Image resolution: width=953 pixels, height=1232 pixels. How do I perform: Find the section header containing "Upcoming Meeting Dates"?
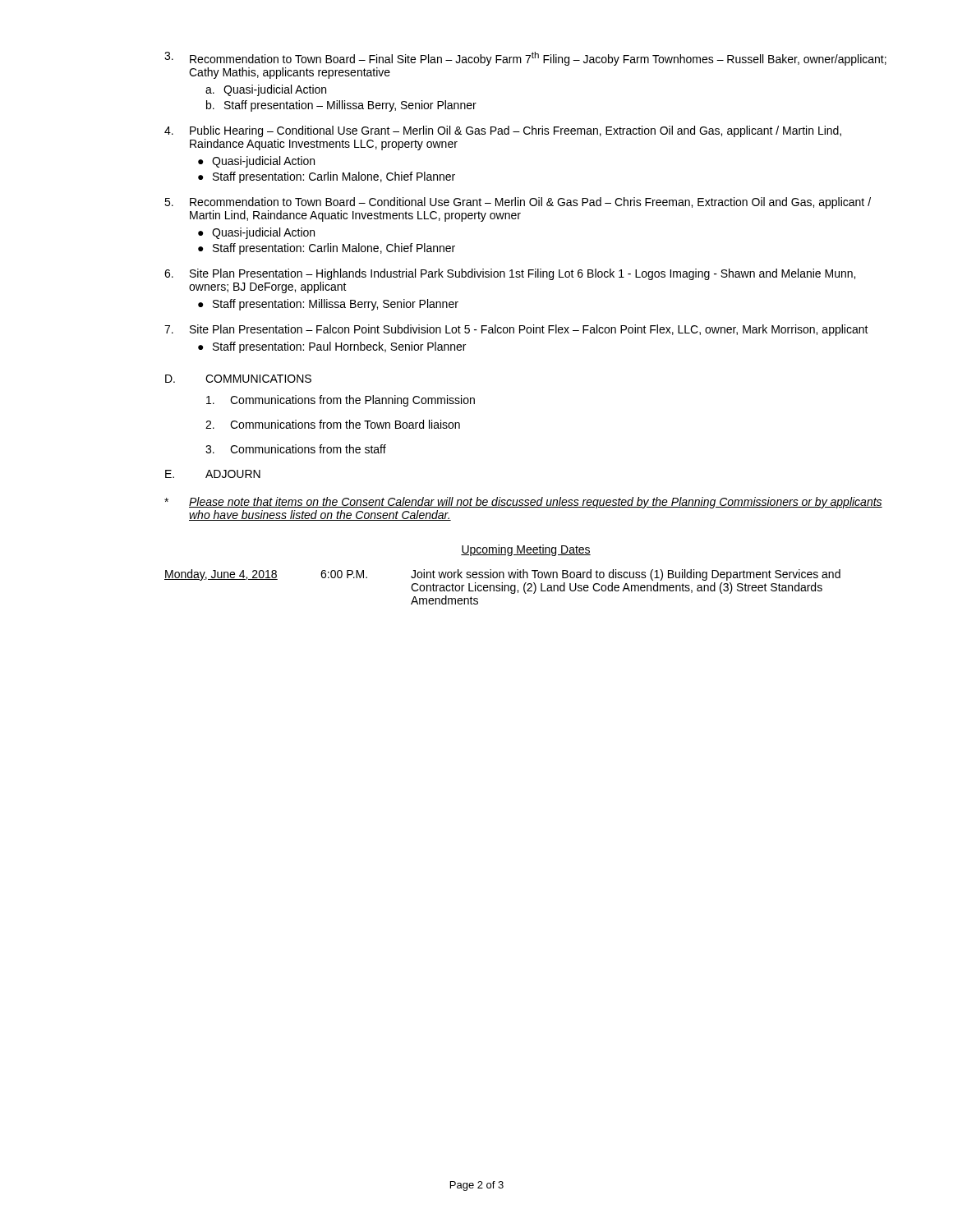(526, 549)
